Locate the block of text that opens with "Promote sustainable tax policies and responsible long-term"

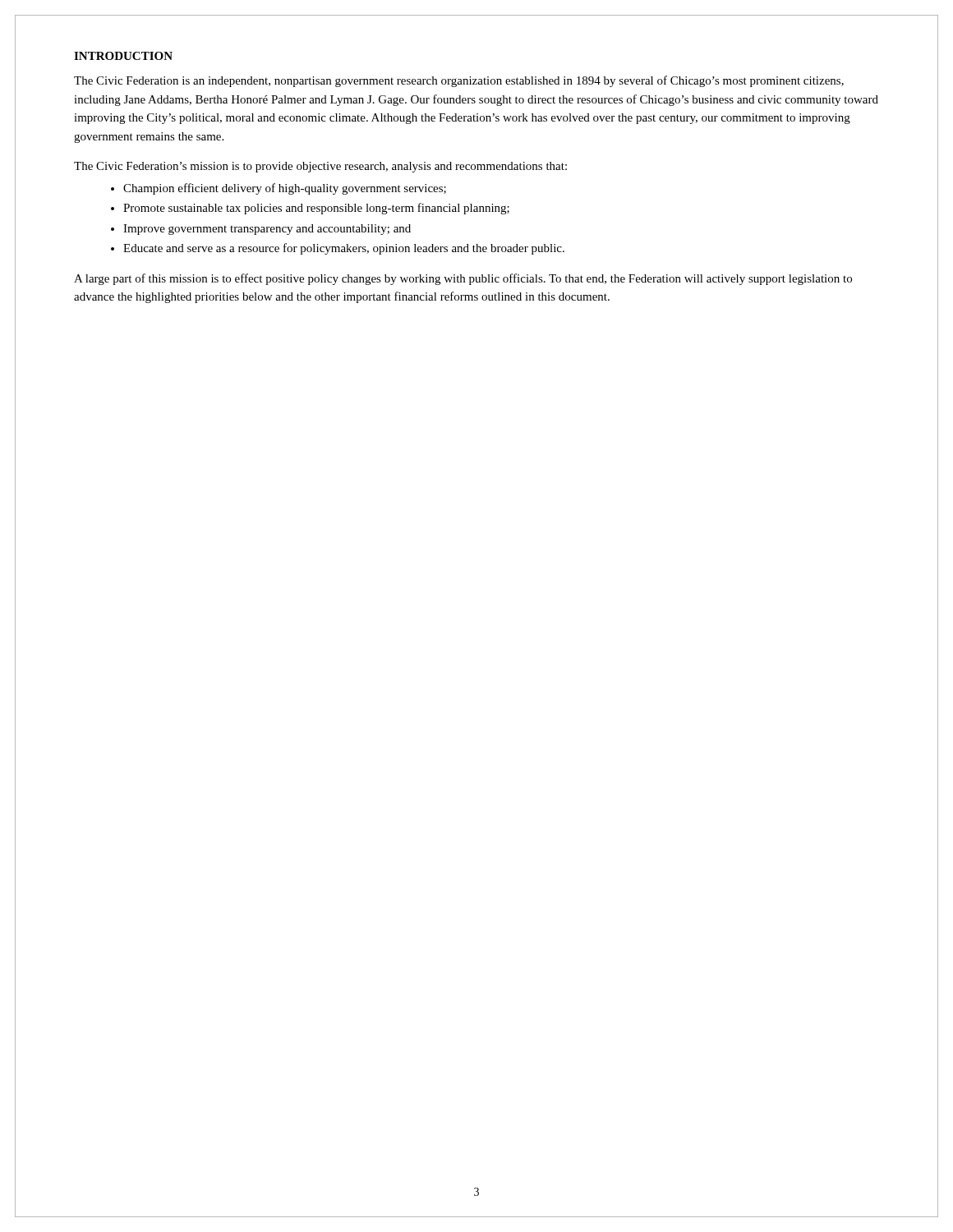click(x=317, y=208)
